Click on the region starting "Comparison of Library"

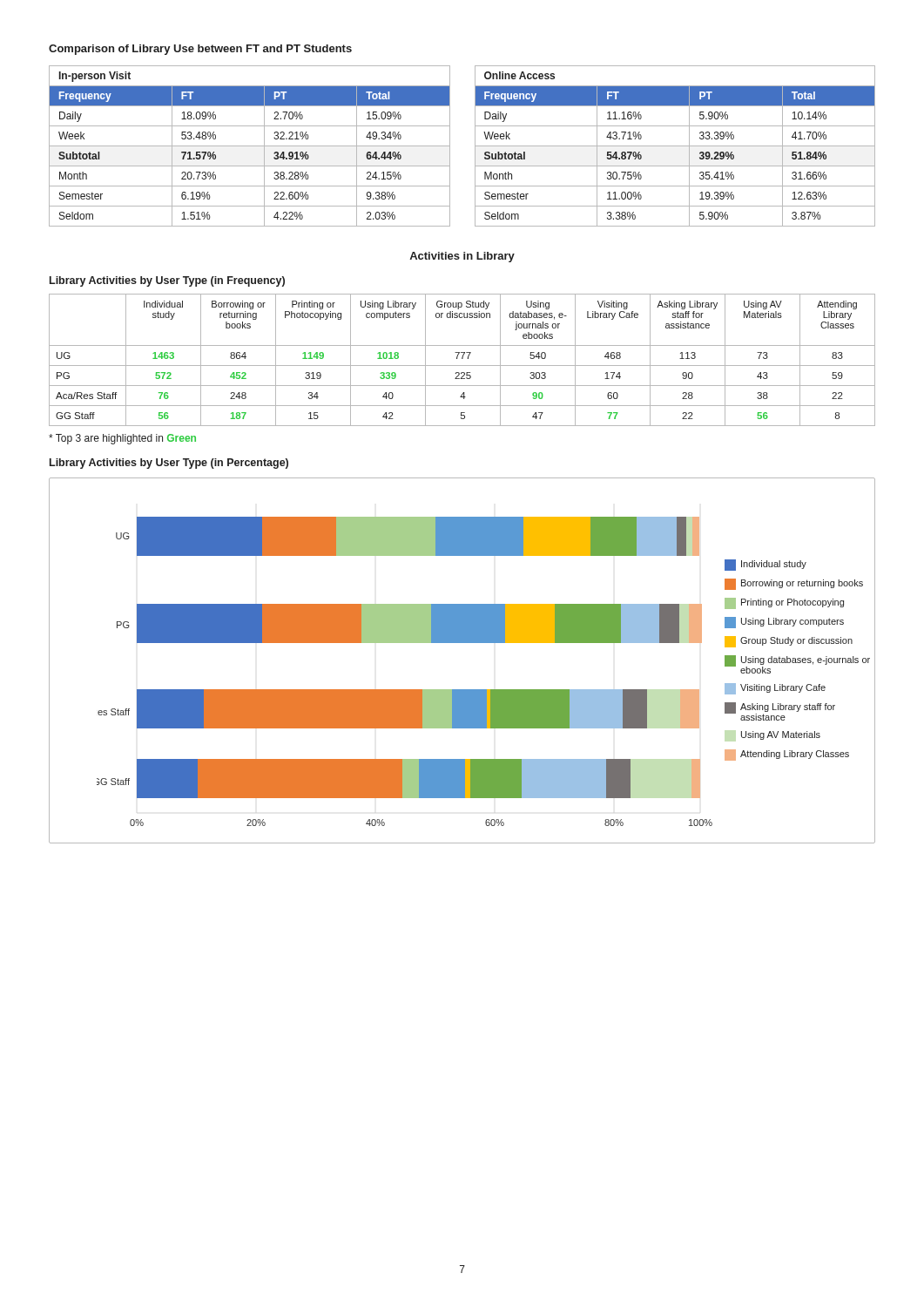coord(200,48)
